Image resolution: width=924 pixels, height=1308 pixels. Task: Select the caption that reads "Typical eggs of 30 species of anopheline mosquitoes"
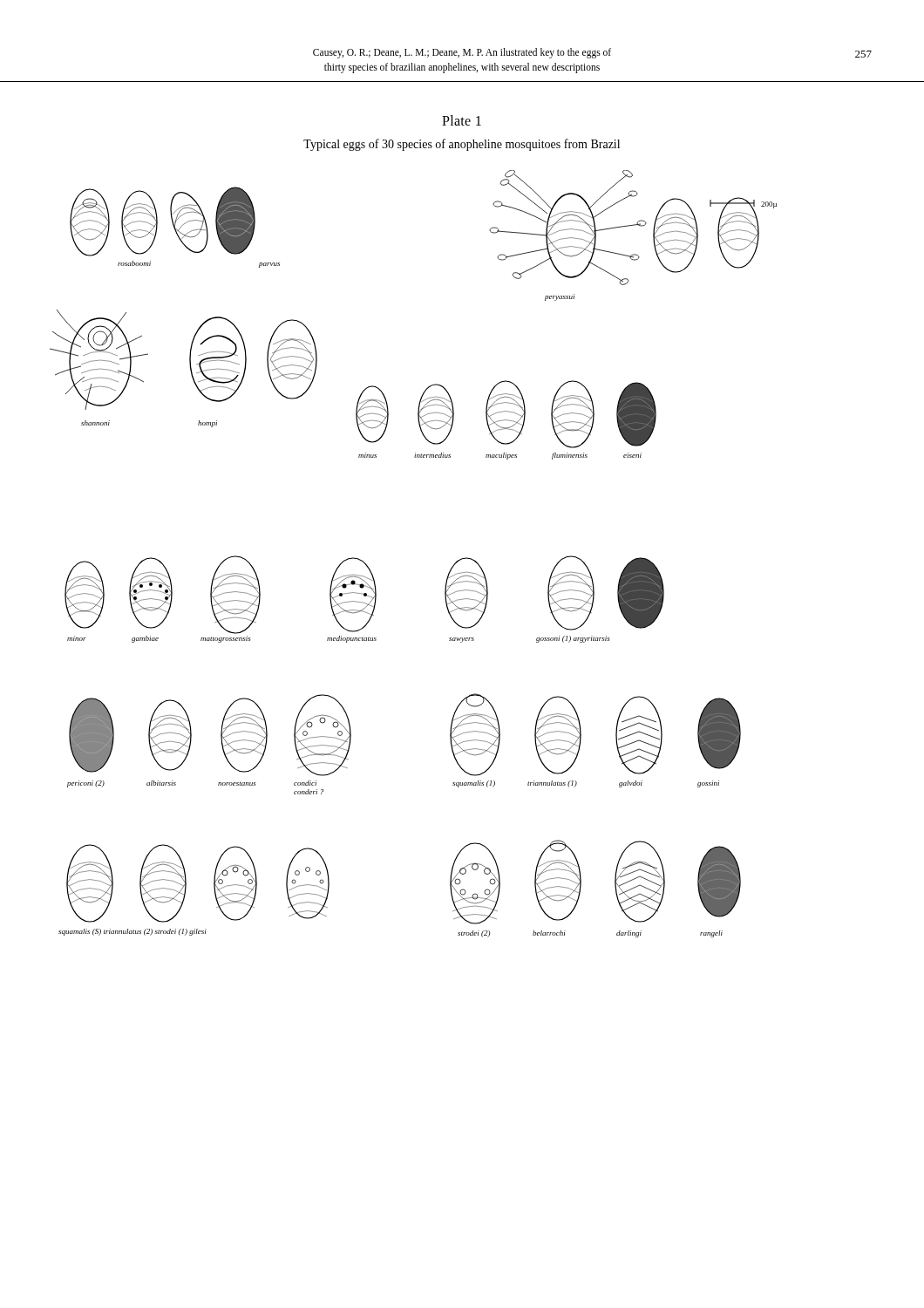[x=462, y=144]
